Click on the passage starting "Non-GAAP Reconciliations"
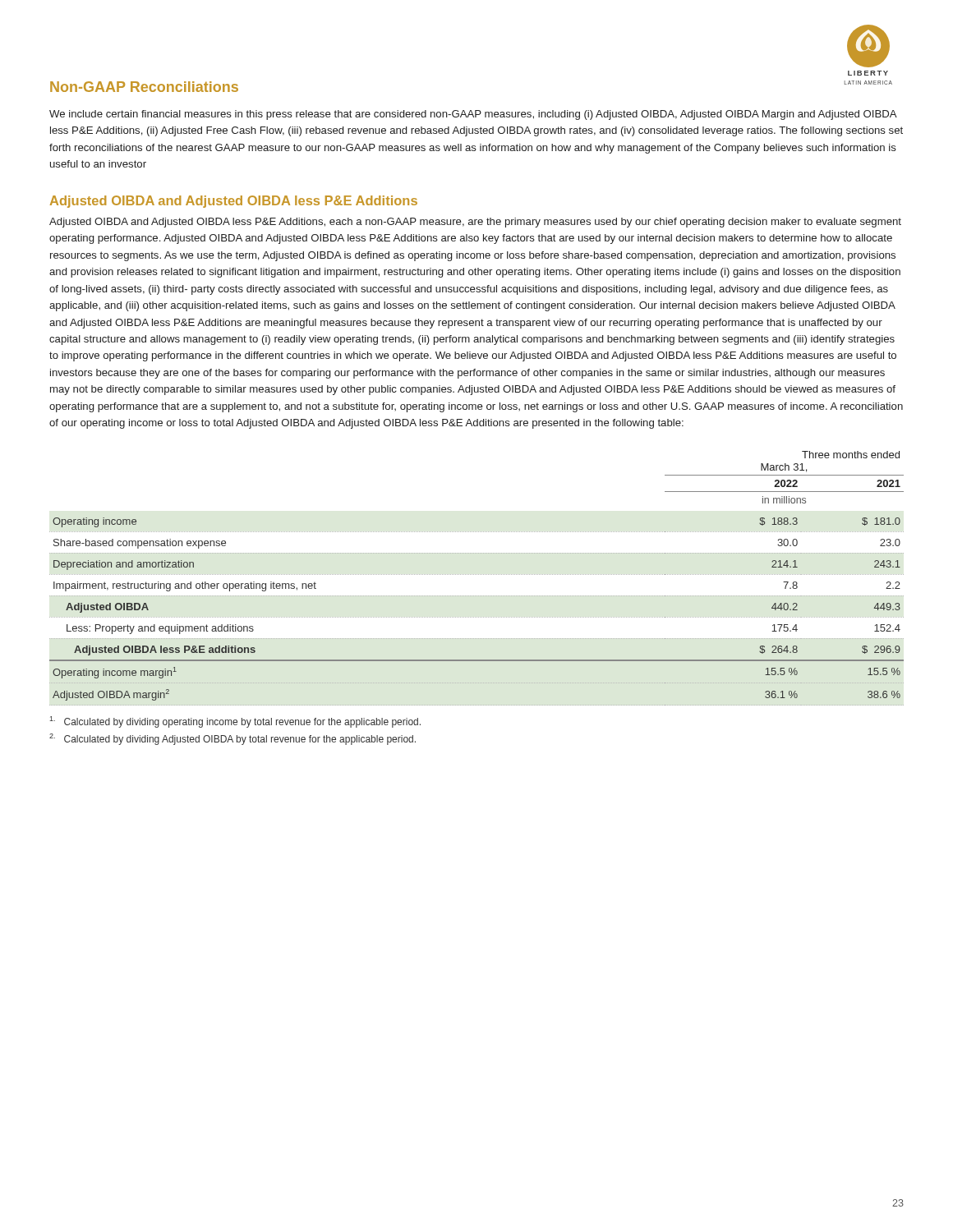 pyautogui.click(x=144, y=87)
